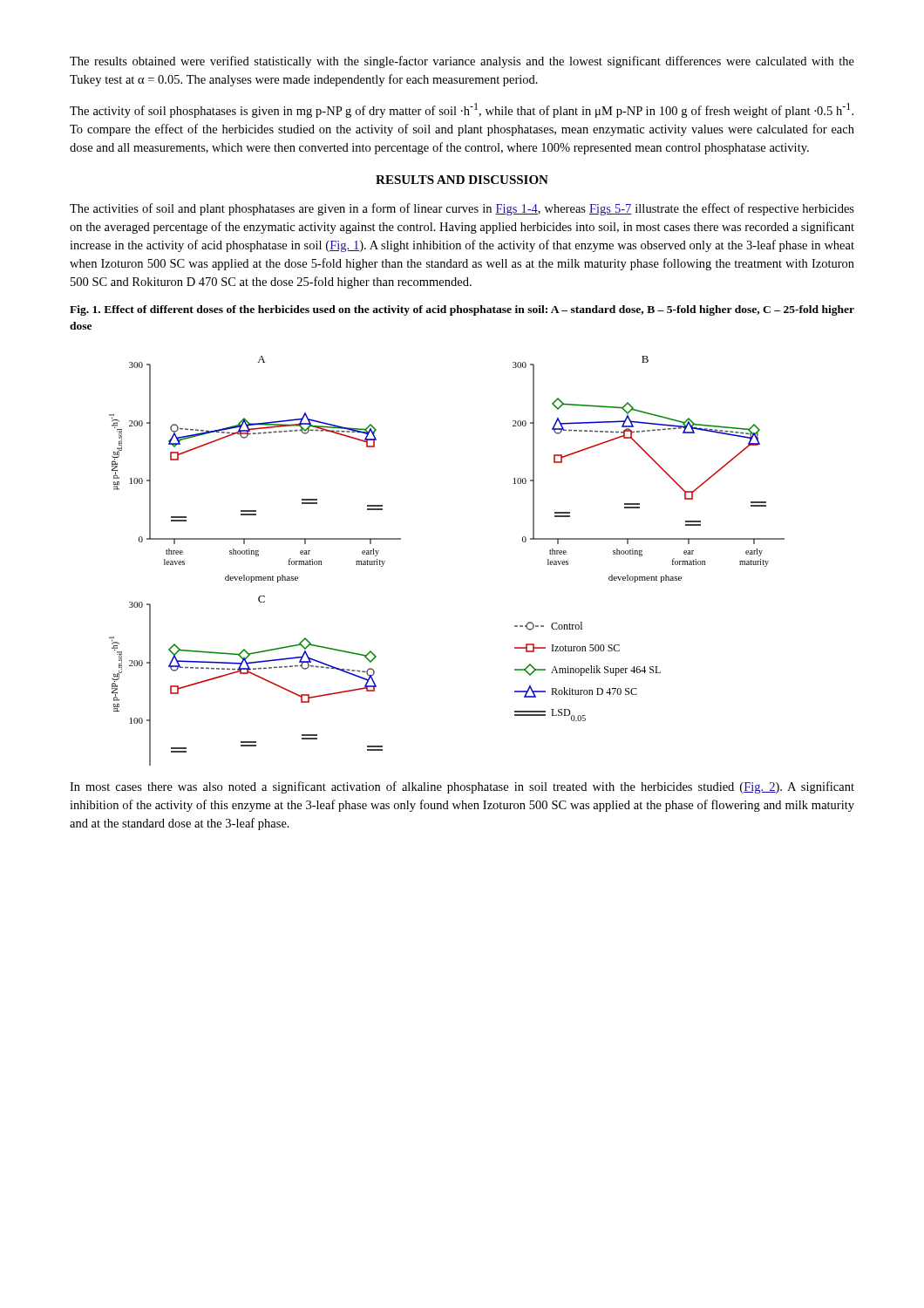Find "RESULTS AND DISCUSSION" on this page
Image resolution: width=924 pixels, height=1308 pixels.
[x=462, y=180]
